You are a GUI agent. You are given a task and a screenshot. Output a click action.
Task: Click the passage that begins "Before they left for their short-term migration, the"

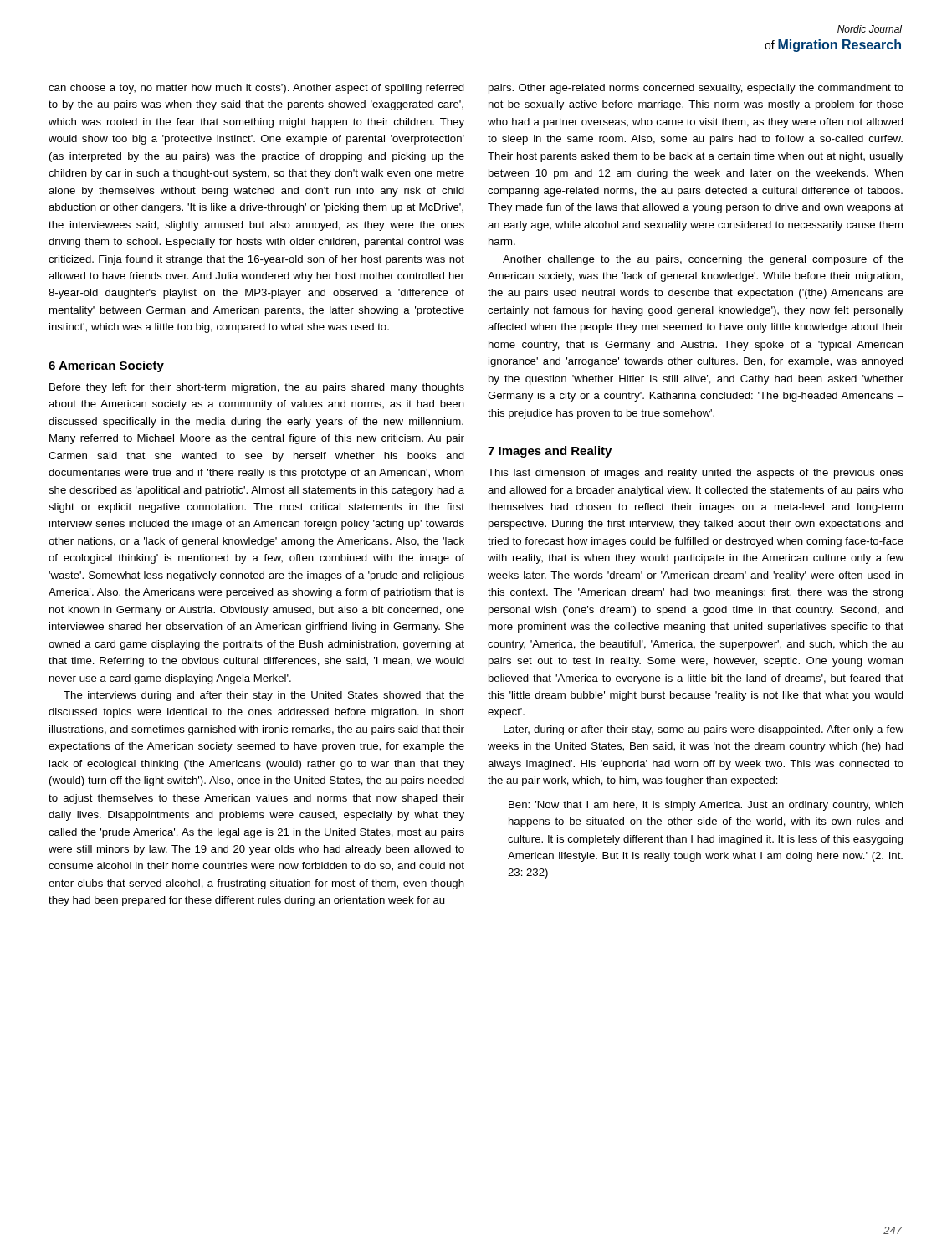click(x=256, y=644)
